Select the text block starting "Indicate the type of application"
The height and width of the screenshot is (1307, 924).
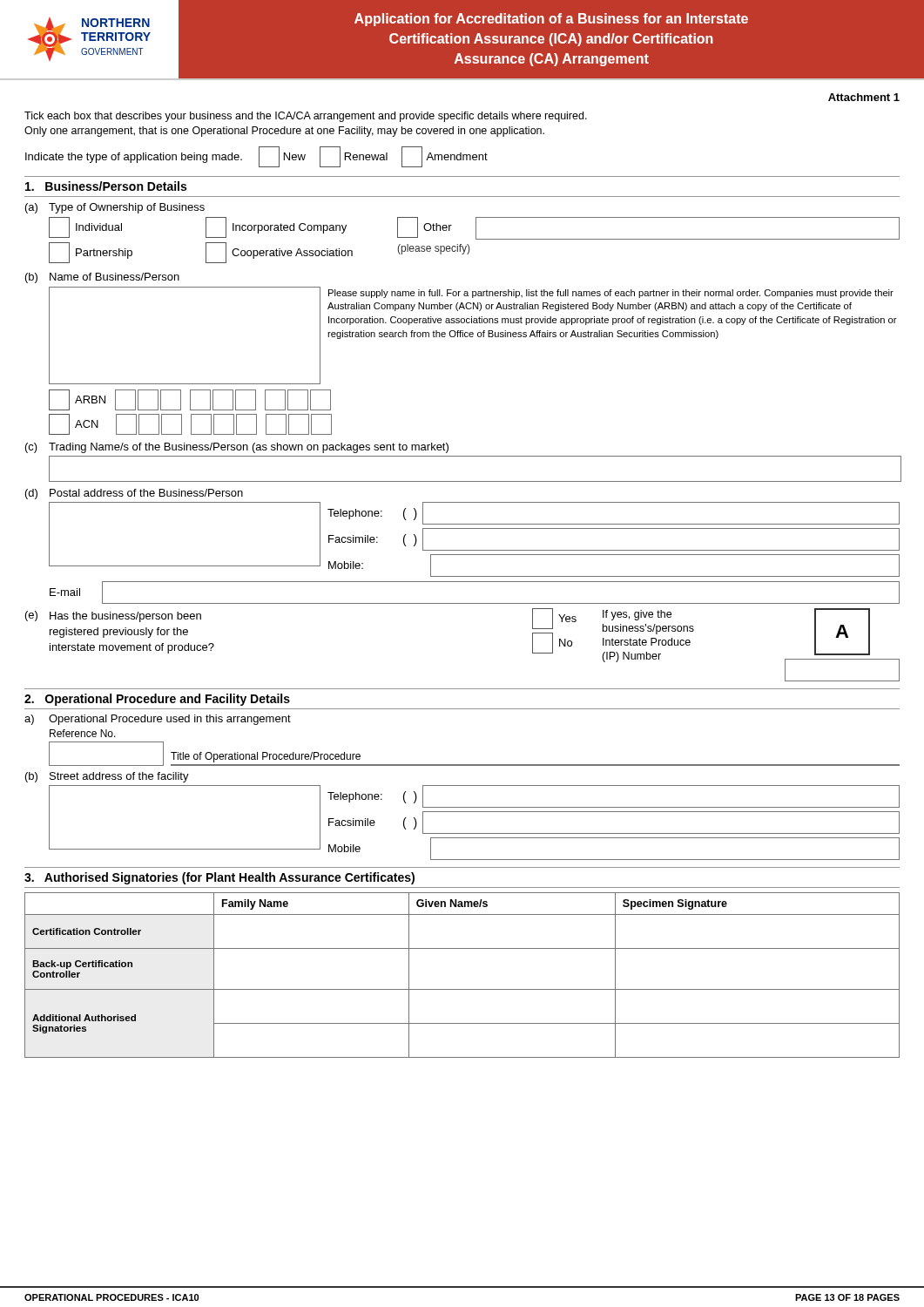click(x=256, y=156)
